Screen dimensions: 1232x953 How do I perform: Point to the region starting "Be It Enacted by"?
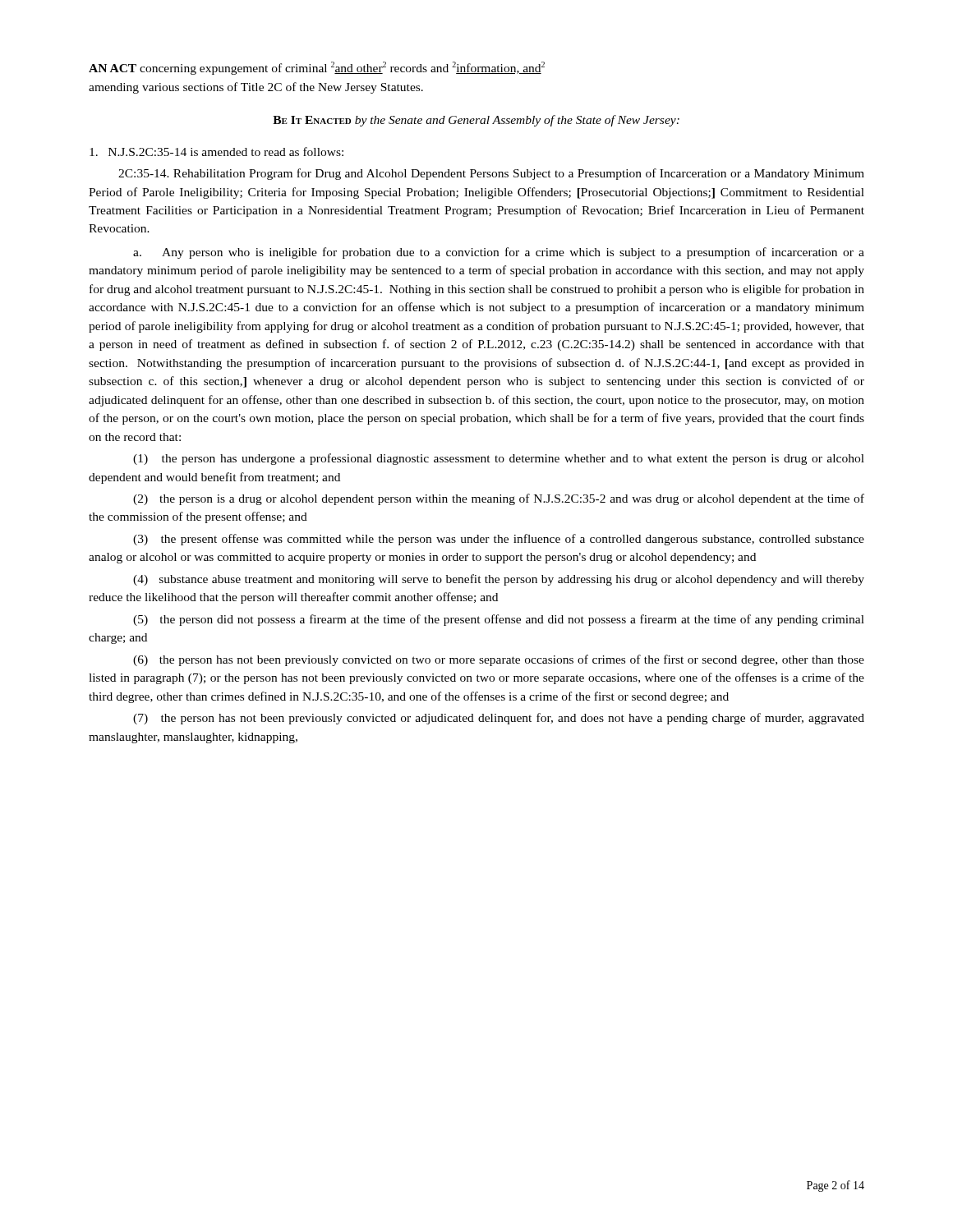(476, 120)
